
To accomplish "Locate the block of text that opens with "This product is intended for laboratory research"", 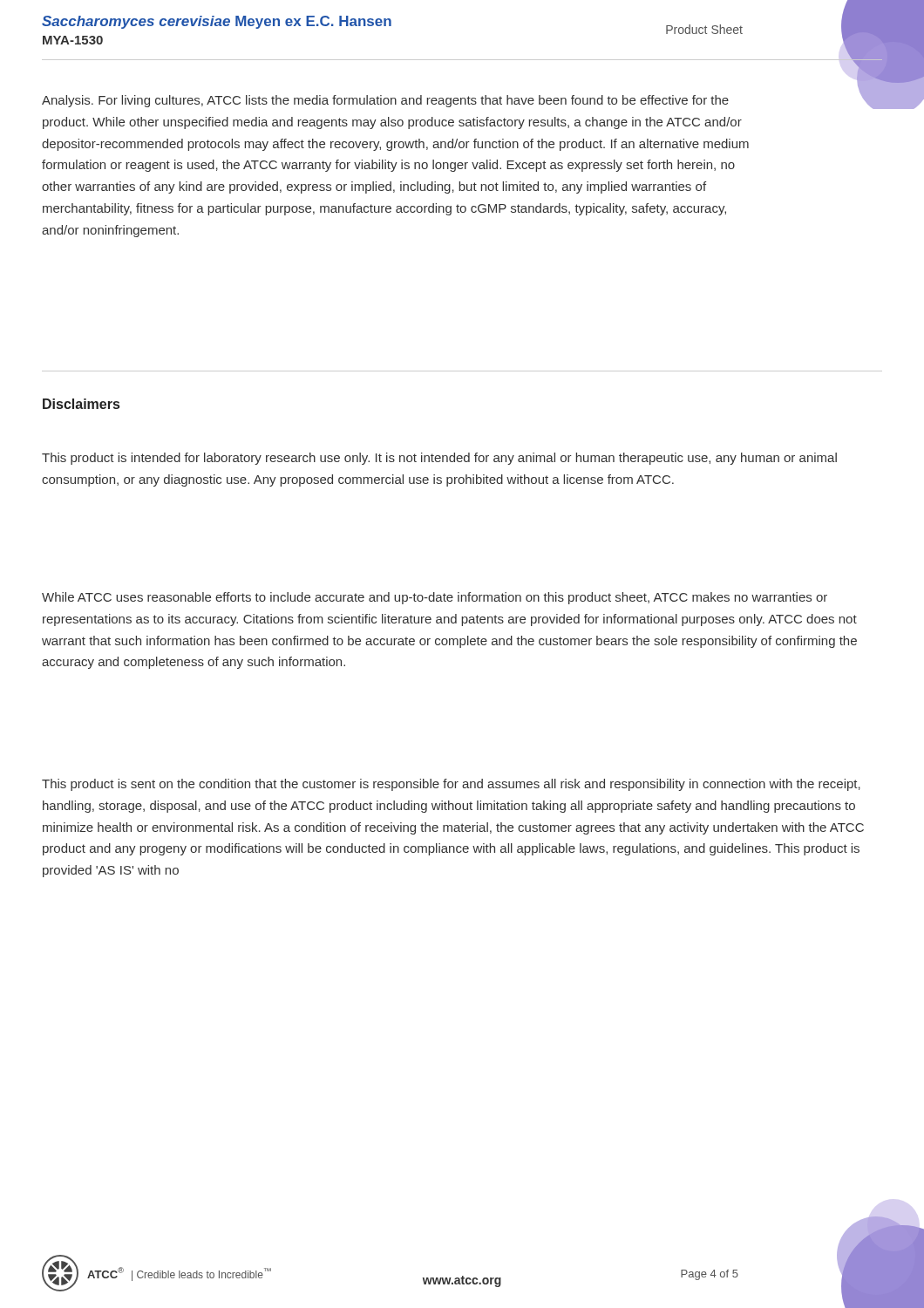I will pyautogui.click(x=462, y=469).
